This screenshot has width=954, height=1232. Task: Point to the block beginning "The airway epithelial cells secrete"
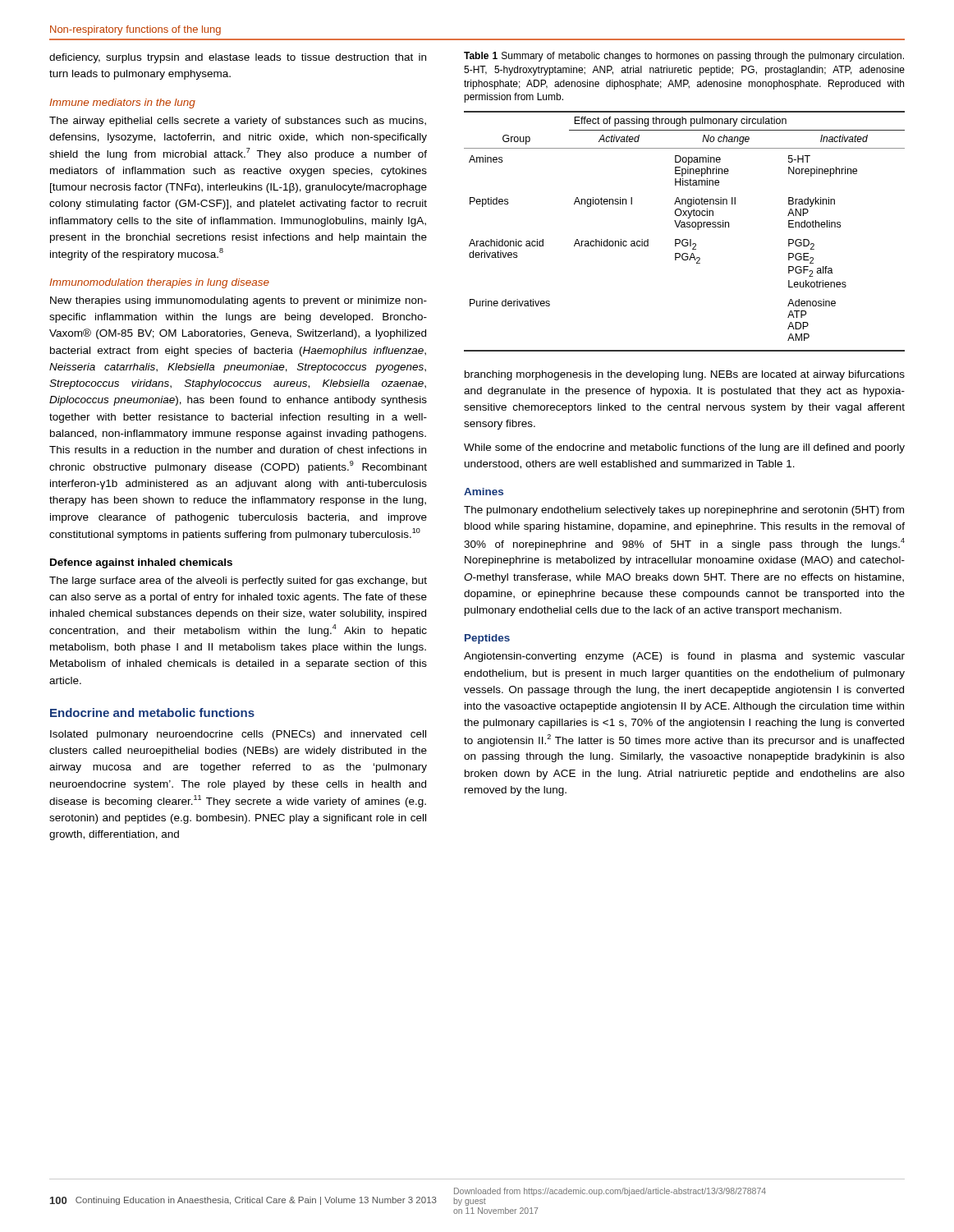point(238,187)
